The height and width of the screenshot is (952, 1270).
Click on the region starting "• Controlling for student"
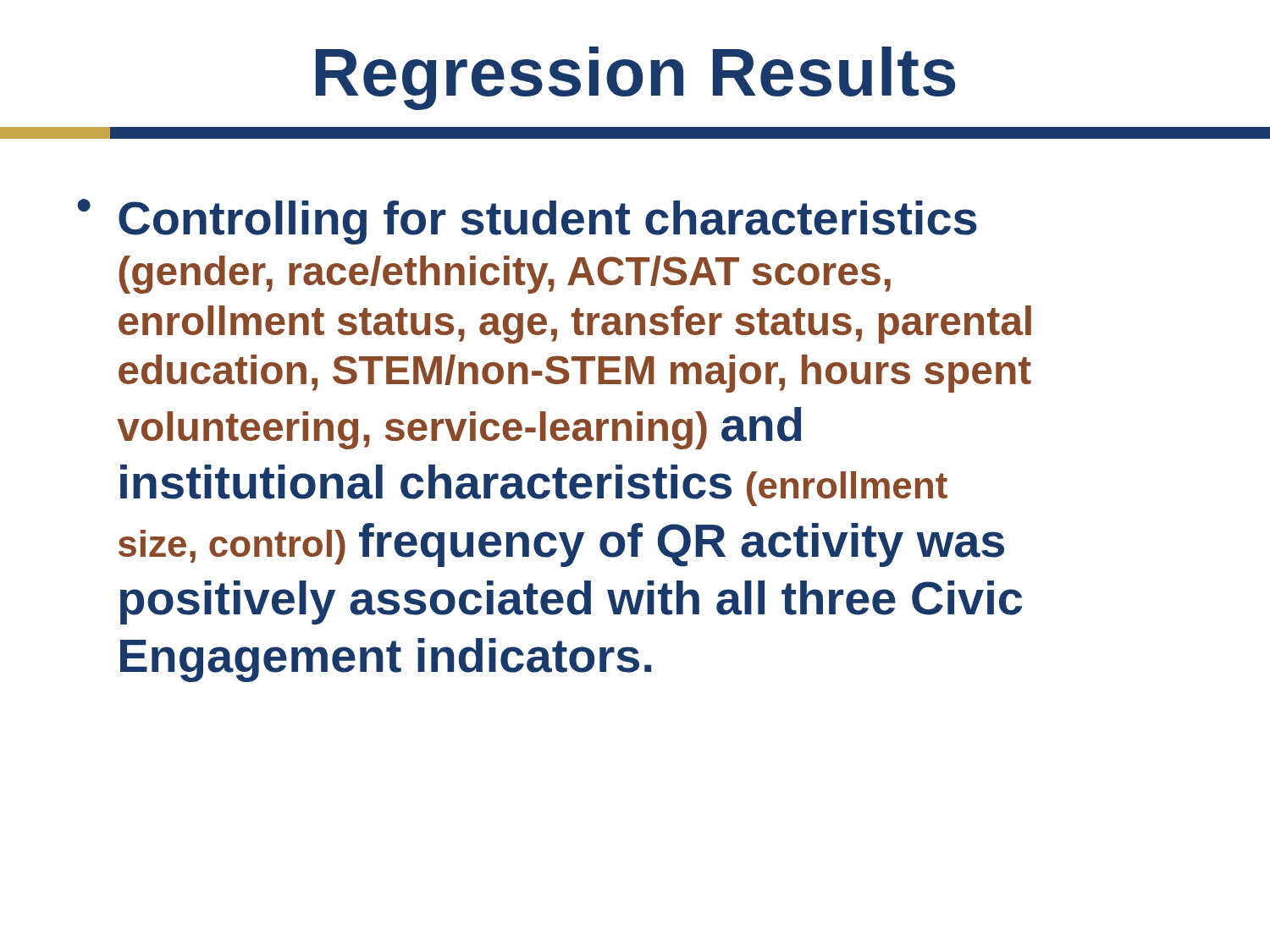(555, 437)
